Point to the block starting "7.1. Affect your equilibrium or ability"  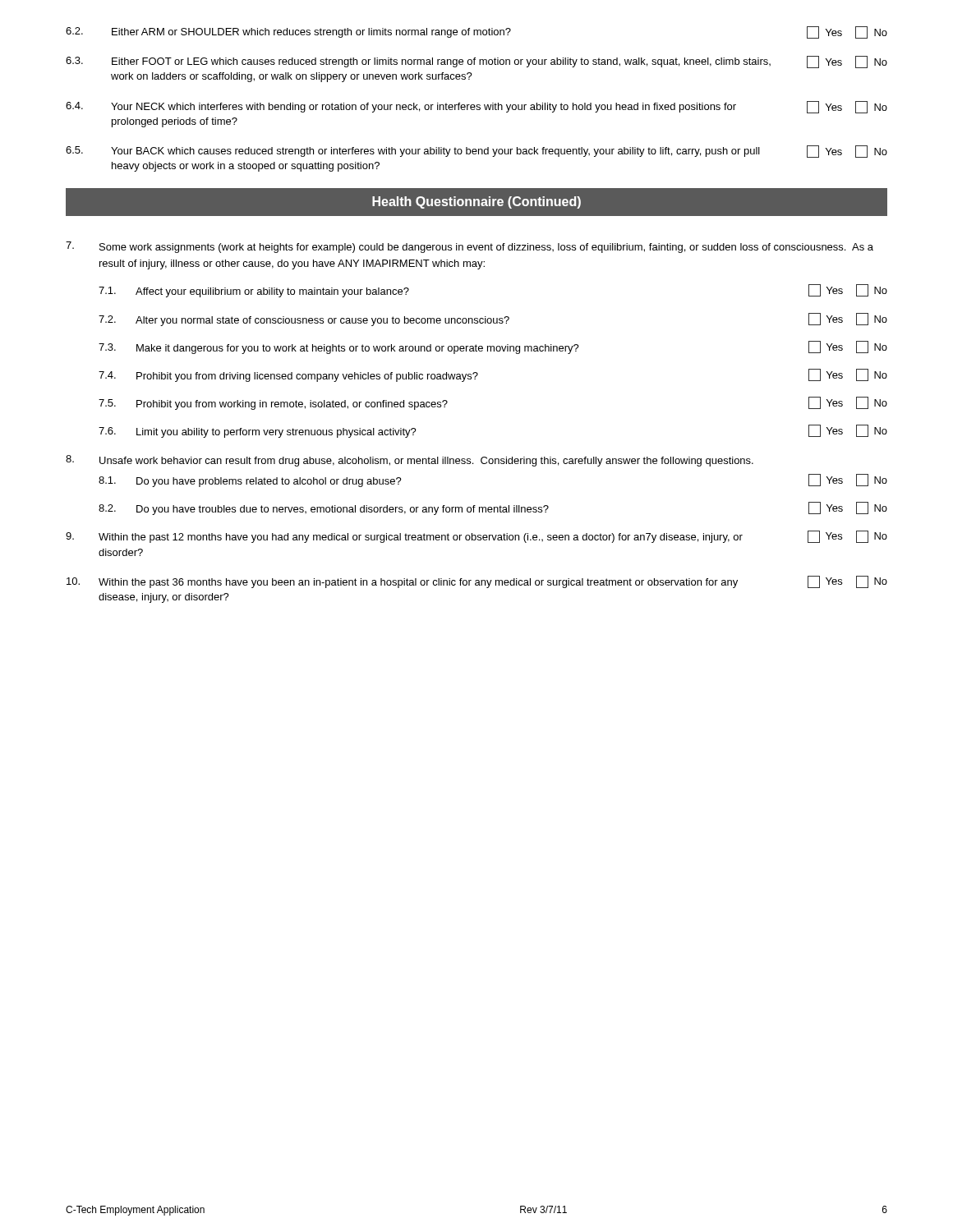pos(272,290)
